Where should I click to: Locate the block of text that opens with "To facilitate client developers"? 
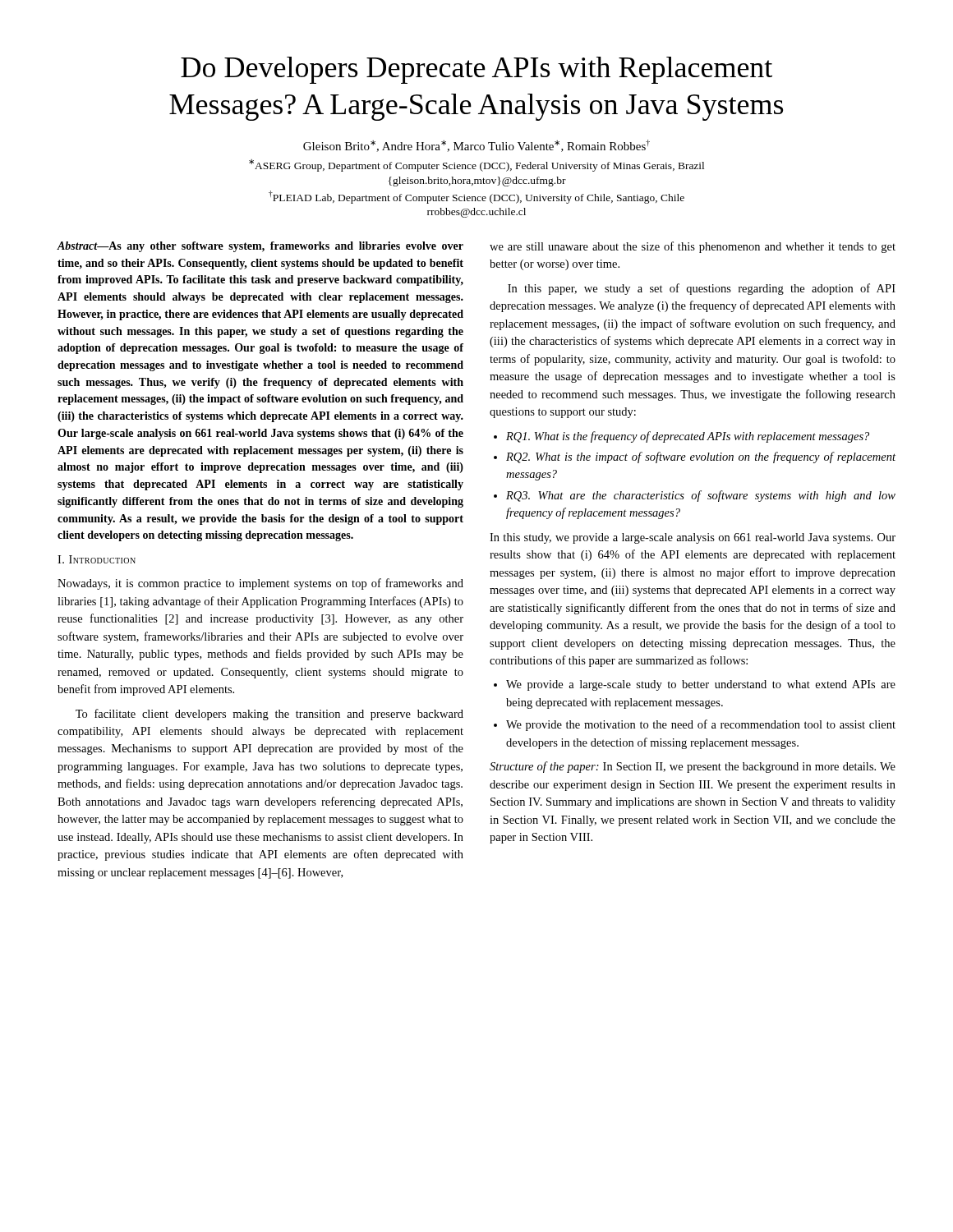260,793
